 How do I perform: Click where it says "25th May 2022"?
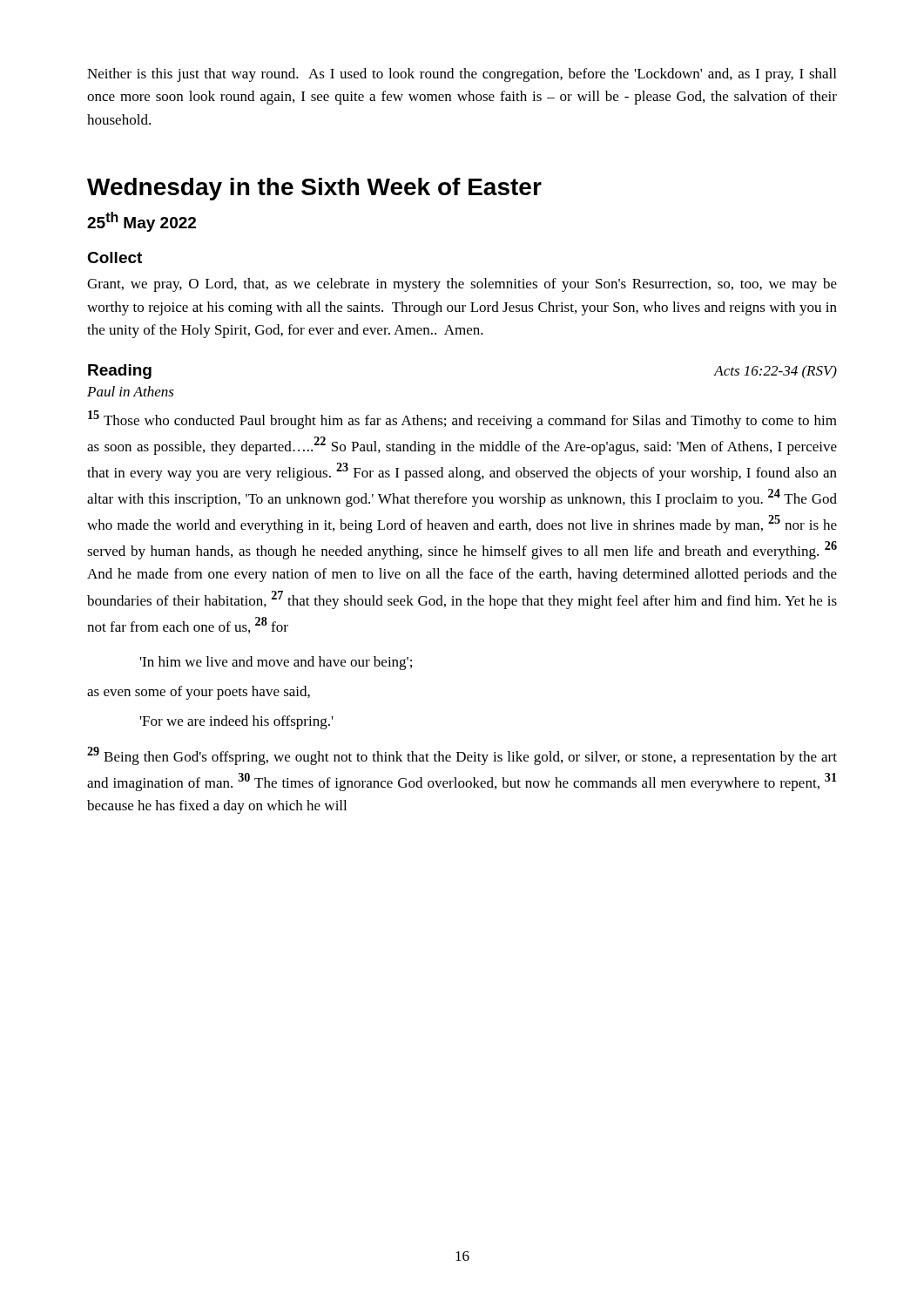pos(142,221)
